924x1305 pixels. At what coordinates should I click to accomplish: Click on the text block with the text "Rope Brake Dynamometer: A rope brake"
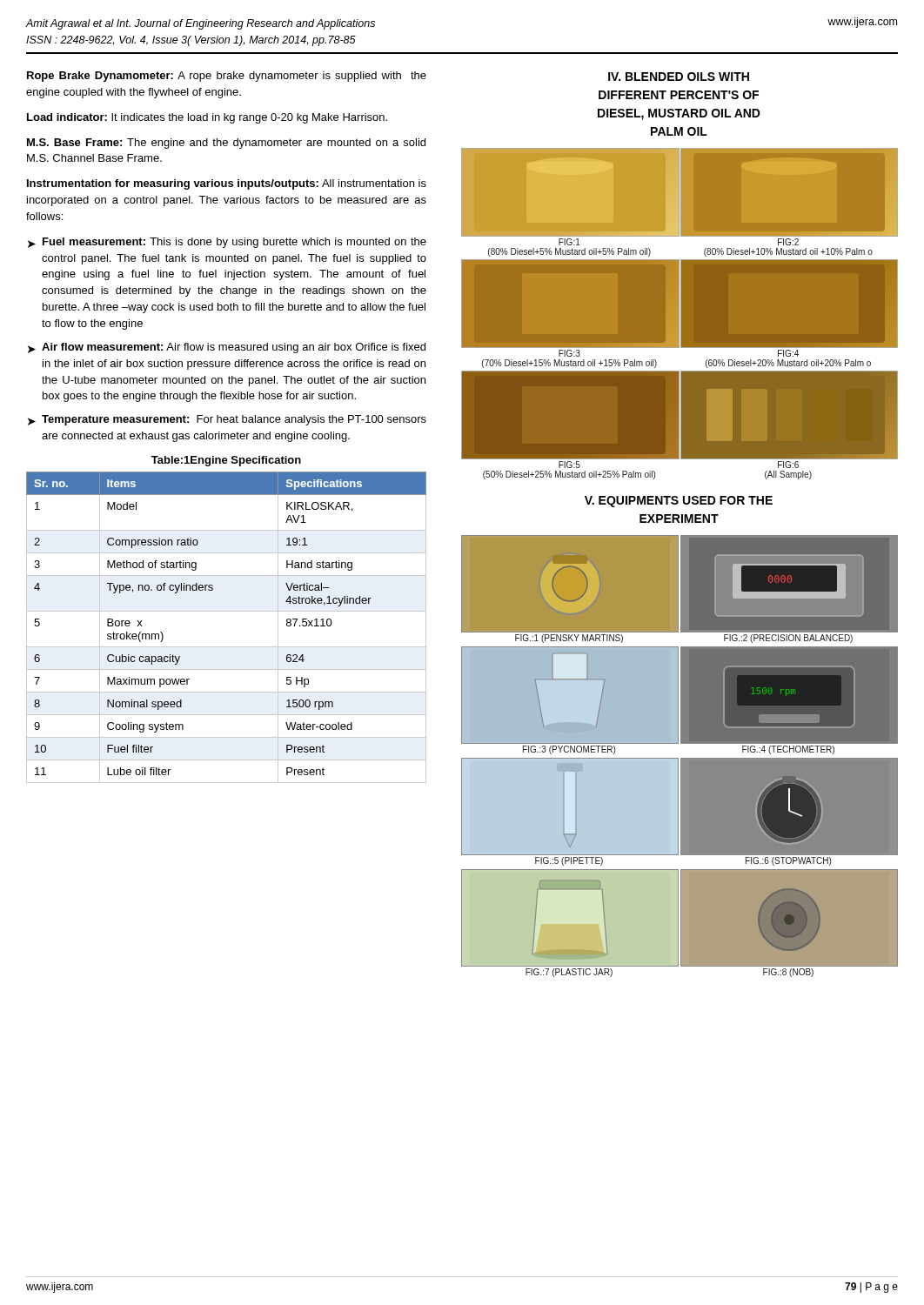tap(226, 83)
